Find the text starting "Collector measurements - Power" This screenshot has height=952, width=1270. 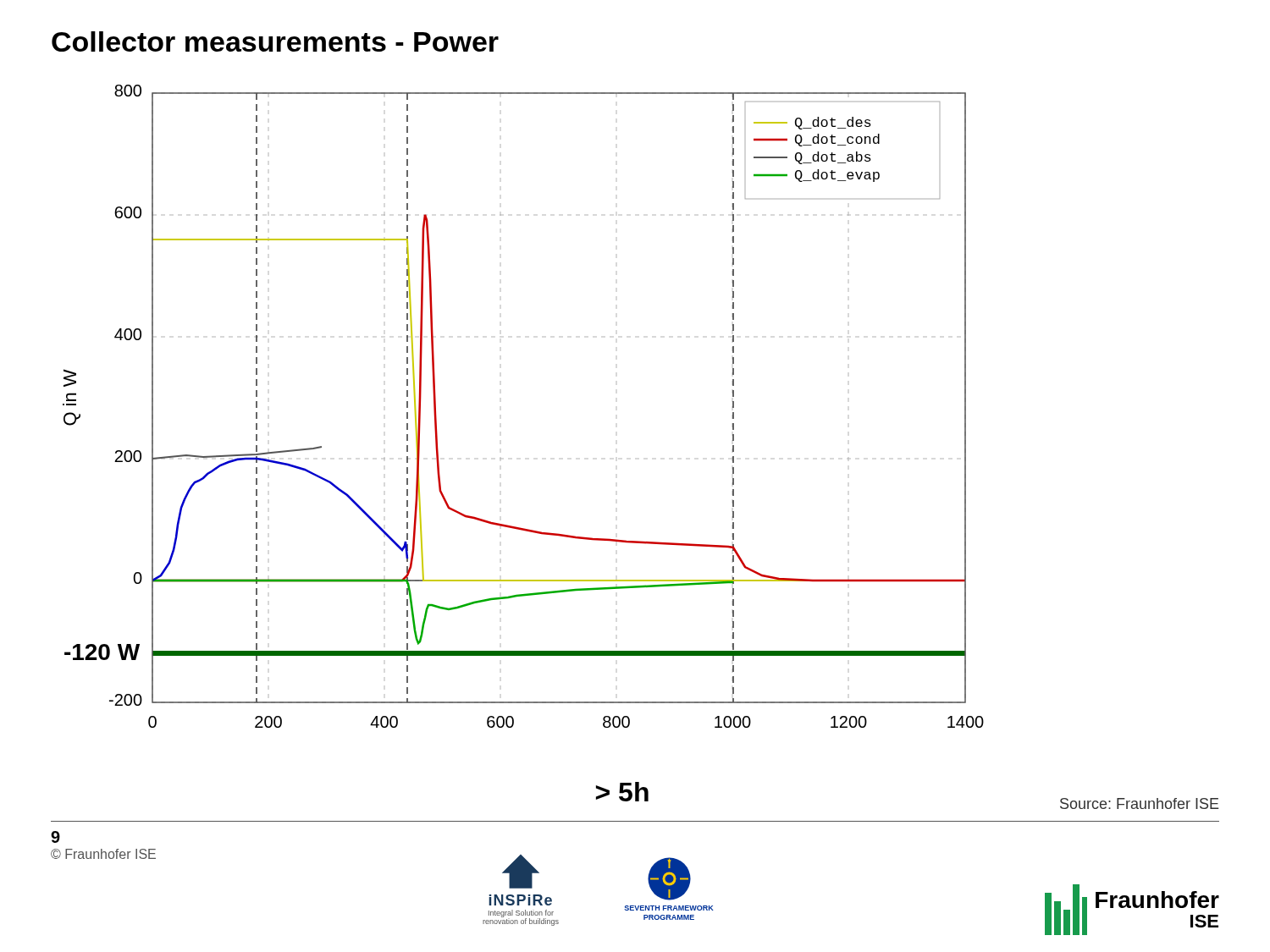click(x=275, y=41)
